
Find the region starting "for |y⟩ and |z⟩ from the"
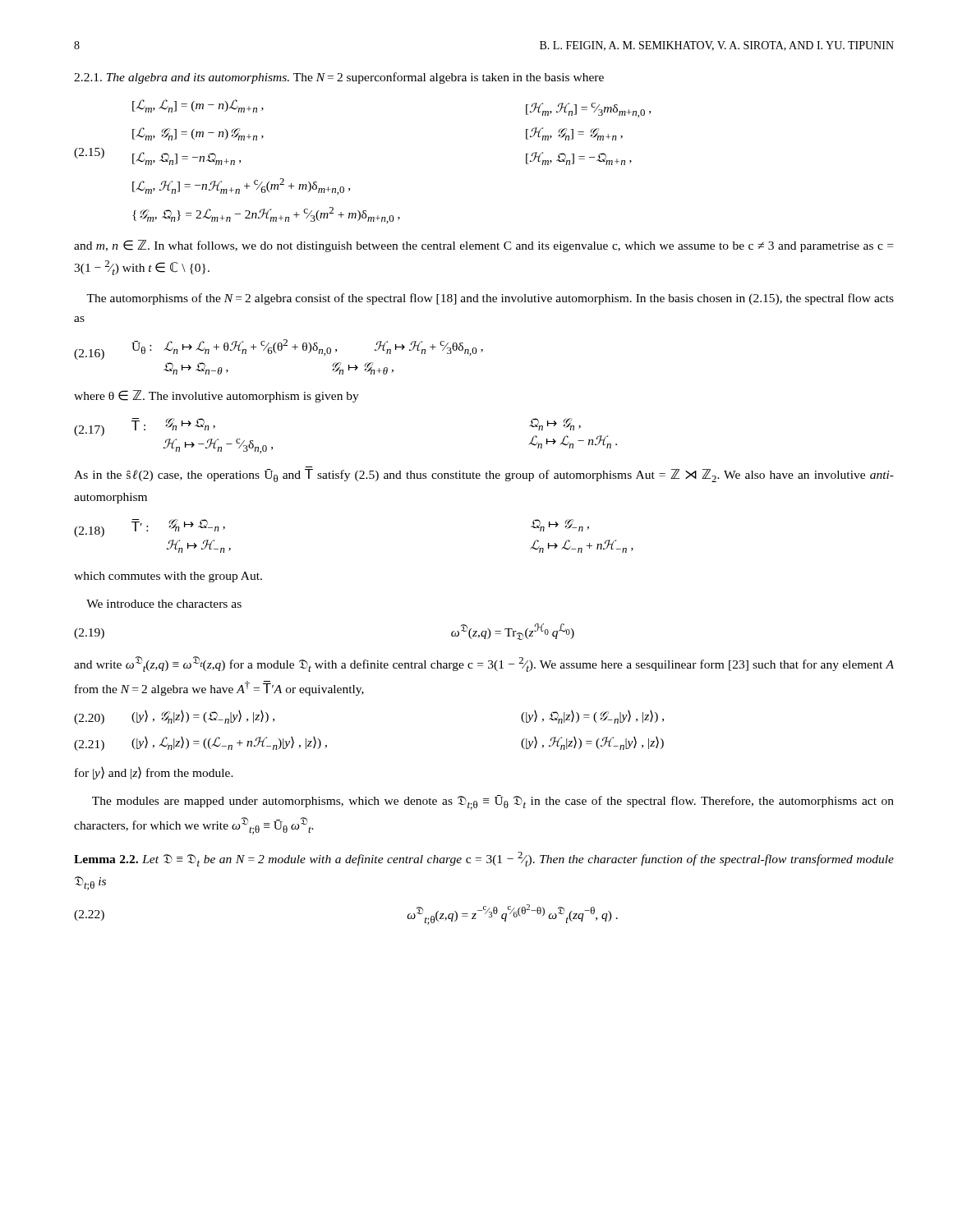pos(154,773)
